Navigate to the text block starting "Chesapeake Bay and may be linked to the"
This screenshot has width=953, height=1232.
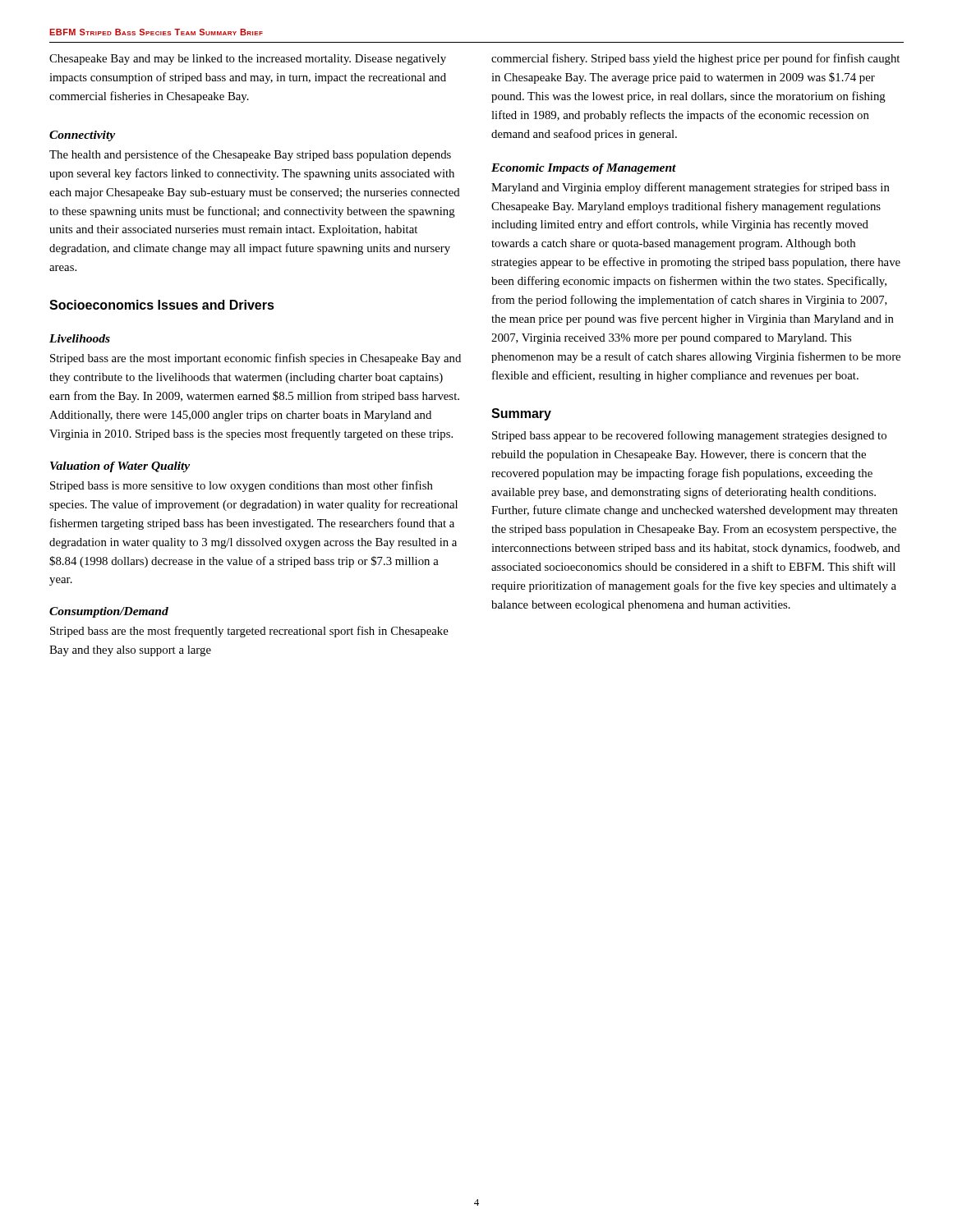tap(248, 77)
